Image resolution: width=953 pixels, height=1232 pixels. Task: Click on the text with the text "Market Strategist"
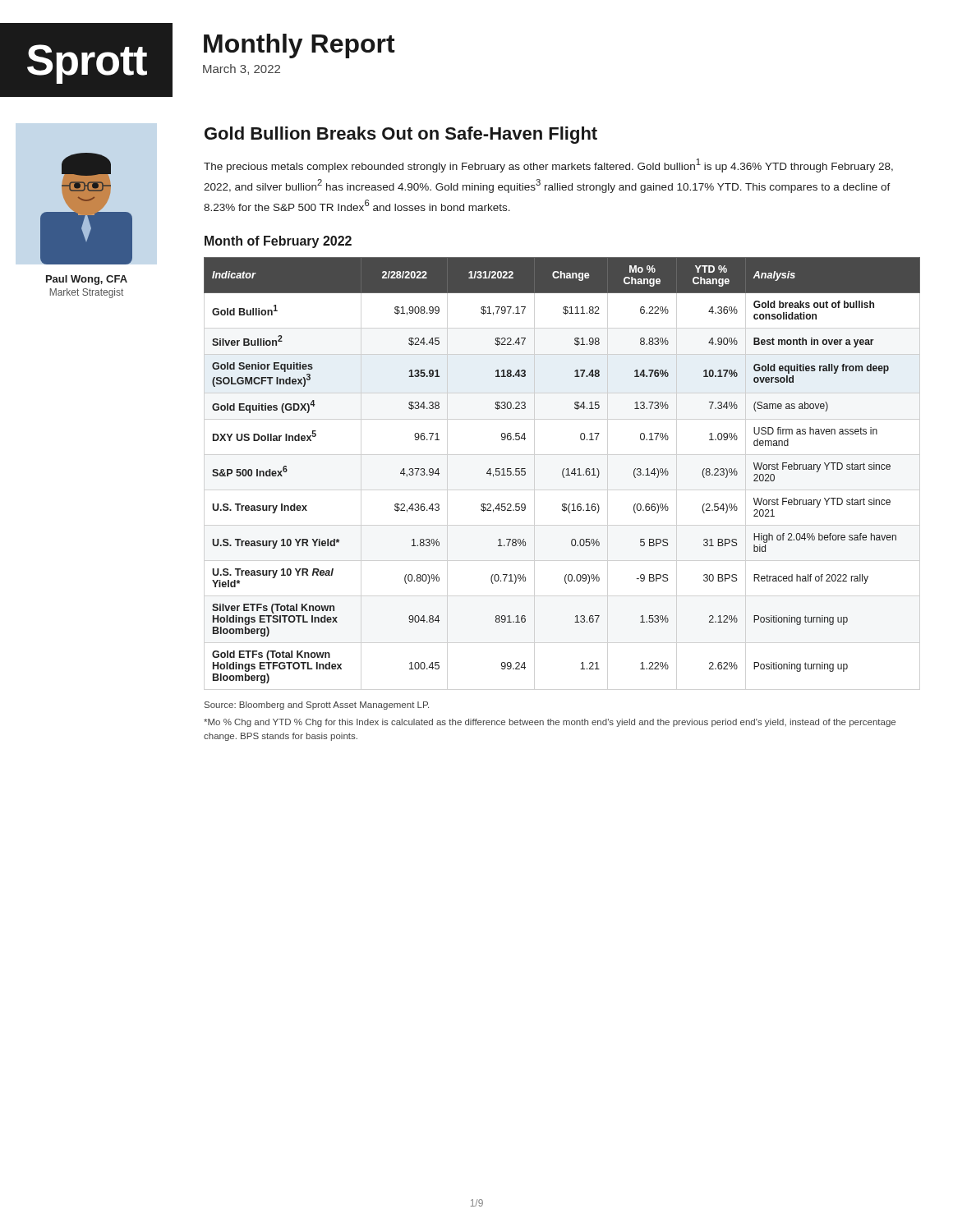point(86,292)
